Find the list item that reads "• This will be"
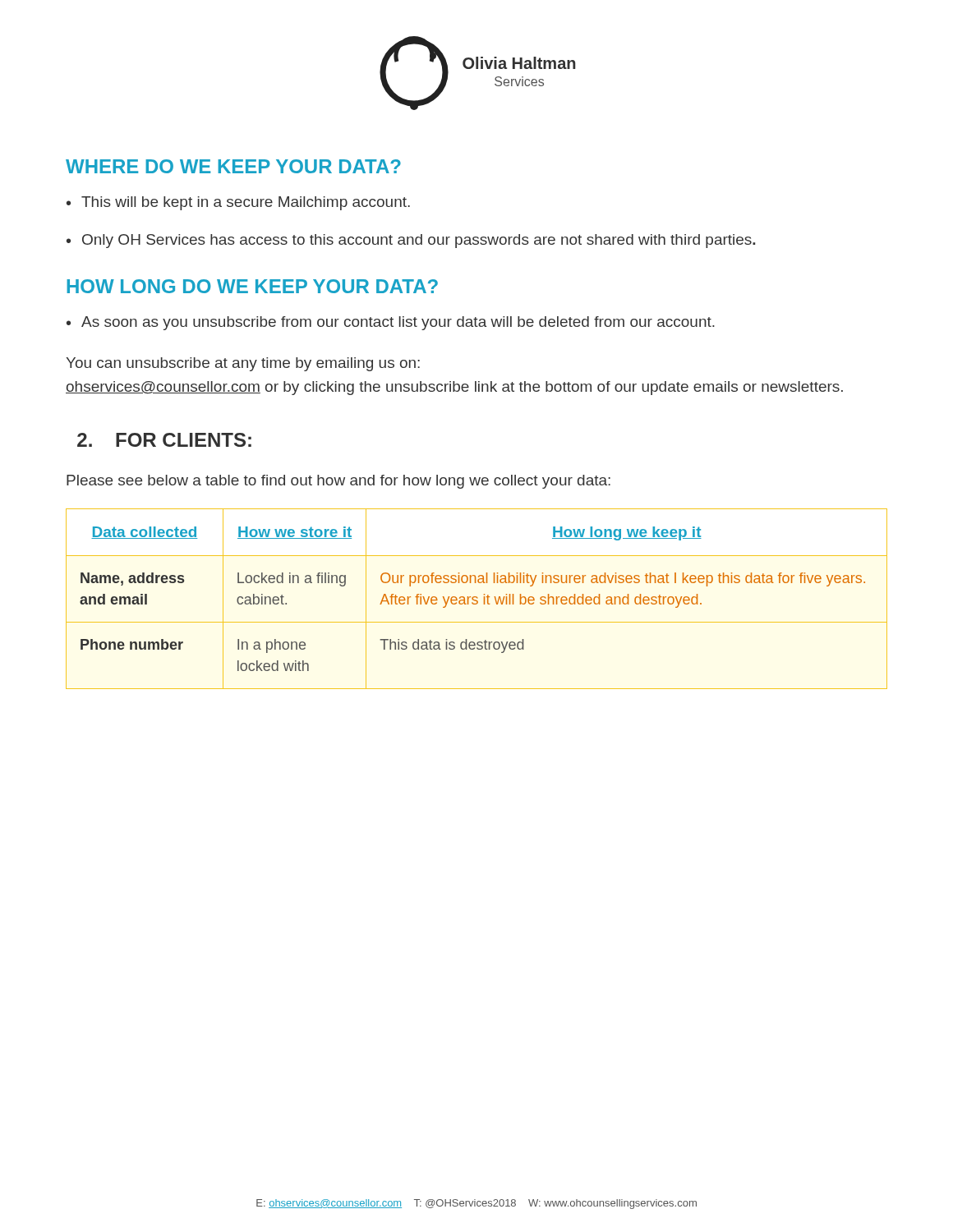This screenshot has height=1232, width=953. [x=238, y=203]
